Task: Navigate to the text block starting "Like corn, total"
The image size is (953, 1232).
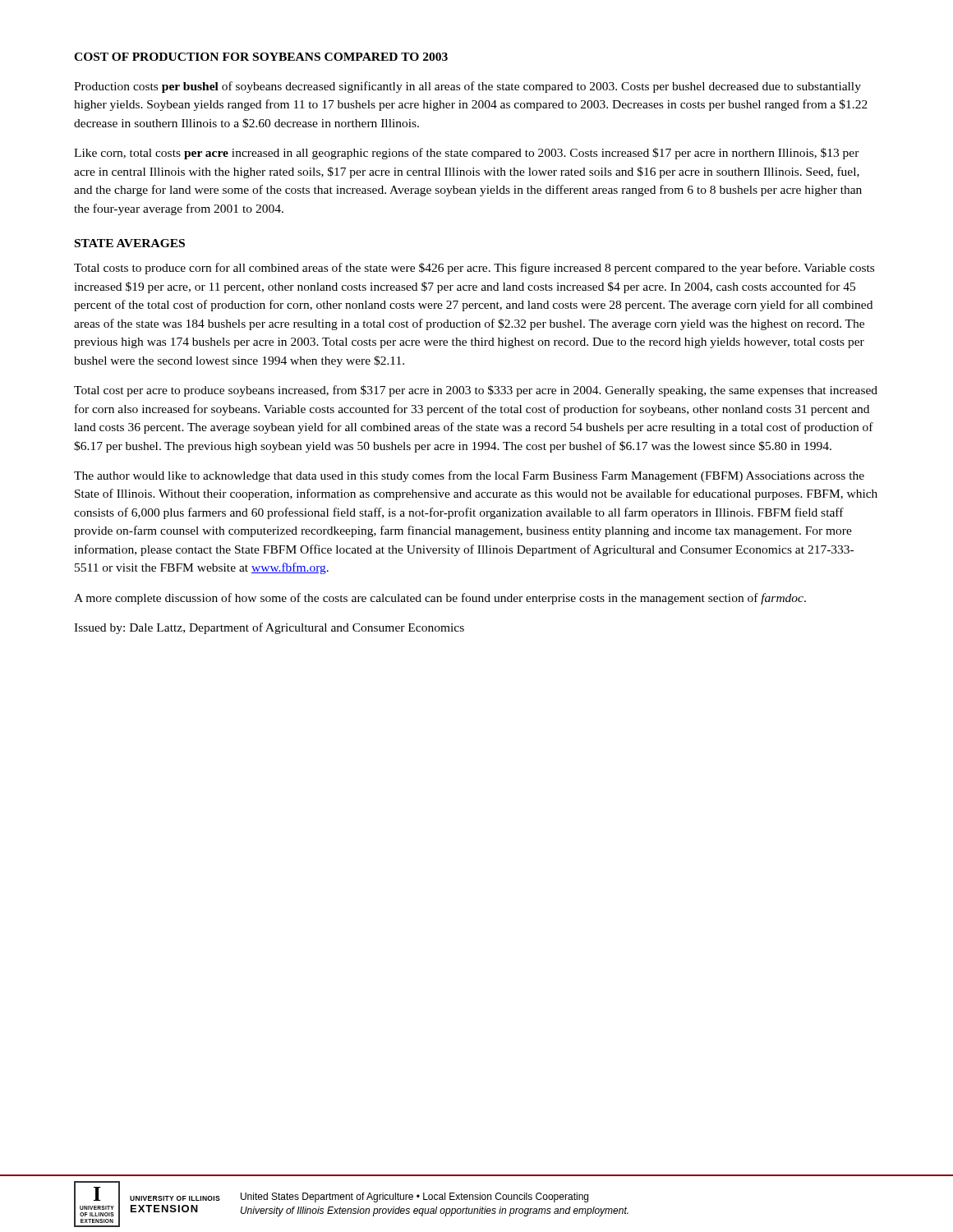Action: (x=468, y=180)
